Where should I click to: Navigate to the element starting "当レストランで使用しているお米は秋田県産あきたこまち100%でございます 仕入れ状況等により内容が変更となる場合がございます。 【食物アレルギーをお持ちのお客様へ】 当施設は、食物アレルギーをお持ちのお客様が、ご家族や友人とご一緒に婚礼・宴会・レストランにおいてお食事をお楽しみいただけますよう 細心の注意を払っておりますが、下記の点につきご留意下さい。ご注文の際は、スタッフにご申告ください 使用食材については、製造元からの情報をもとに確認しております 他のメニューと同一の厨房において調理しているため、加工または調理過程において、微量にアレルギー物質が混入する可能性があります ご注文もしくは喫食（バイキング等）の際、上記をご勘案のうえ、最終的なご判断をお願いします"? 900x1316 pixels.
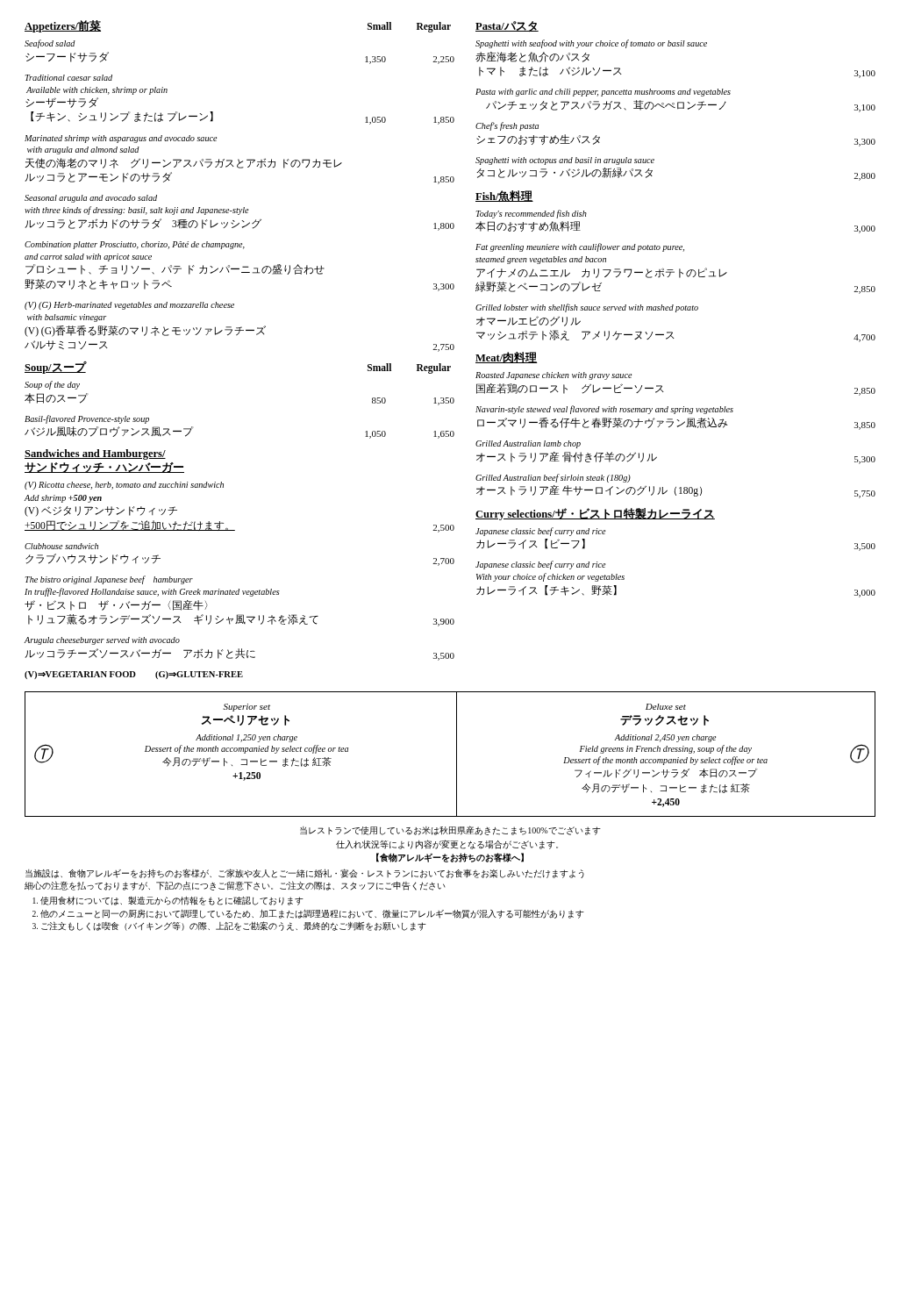(x=450, y=879)
